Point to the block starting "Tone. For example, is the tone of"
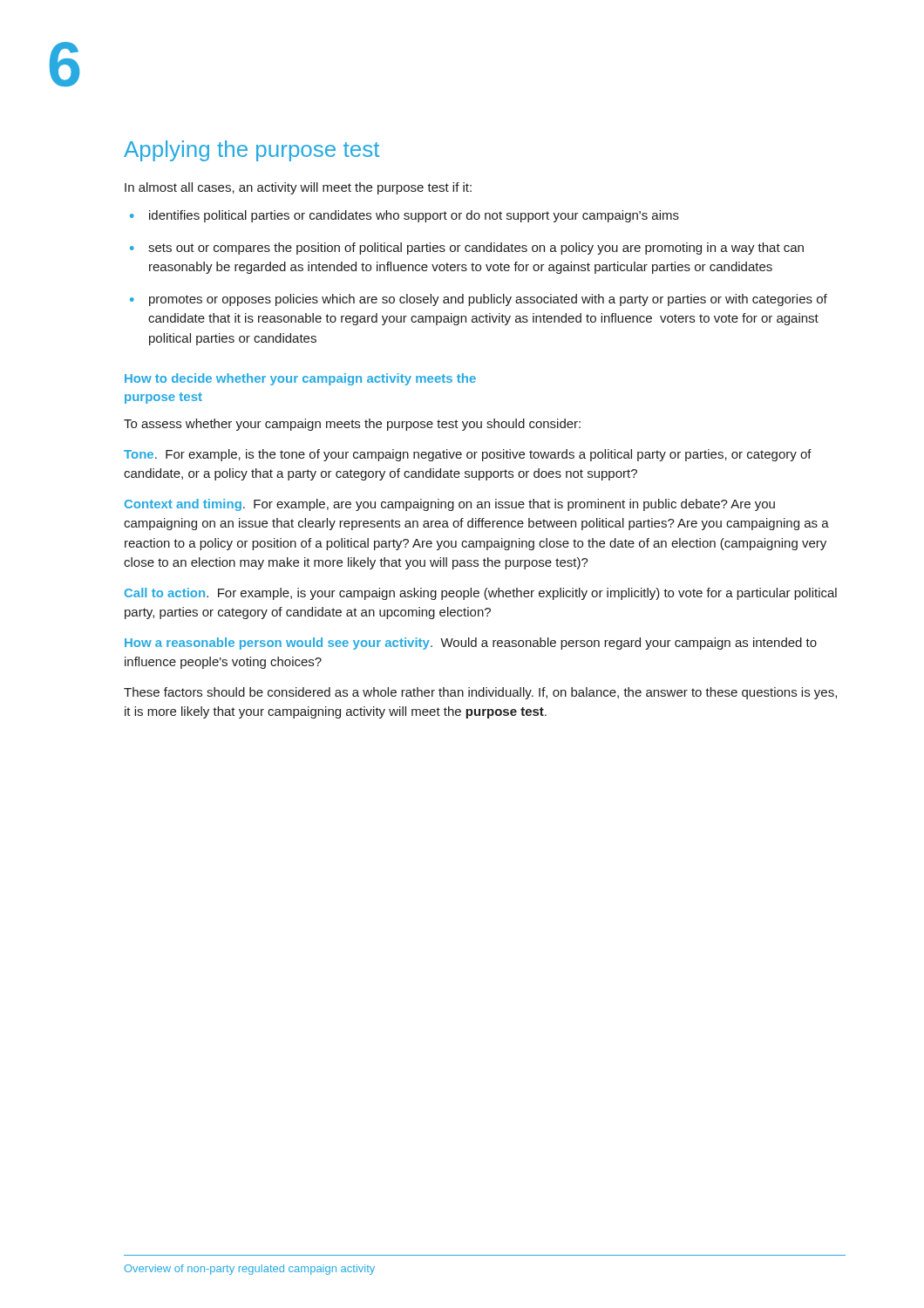 [x=467, y=463]
